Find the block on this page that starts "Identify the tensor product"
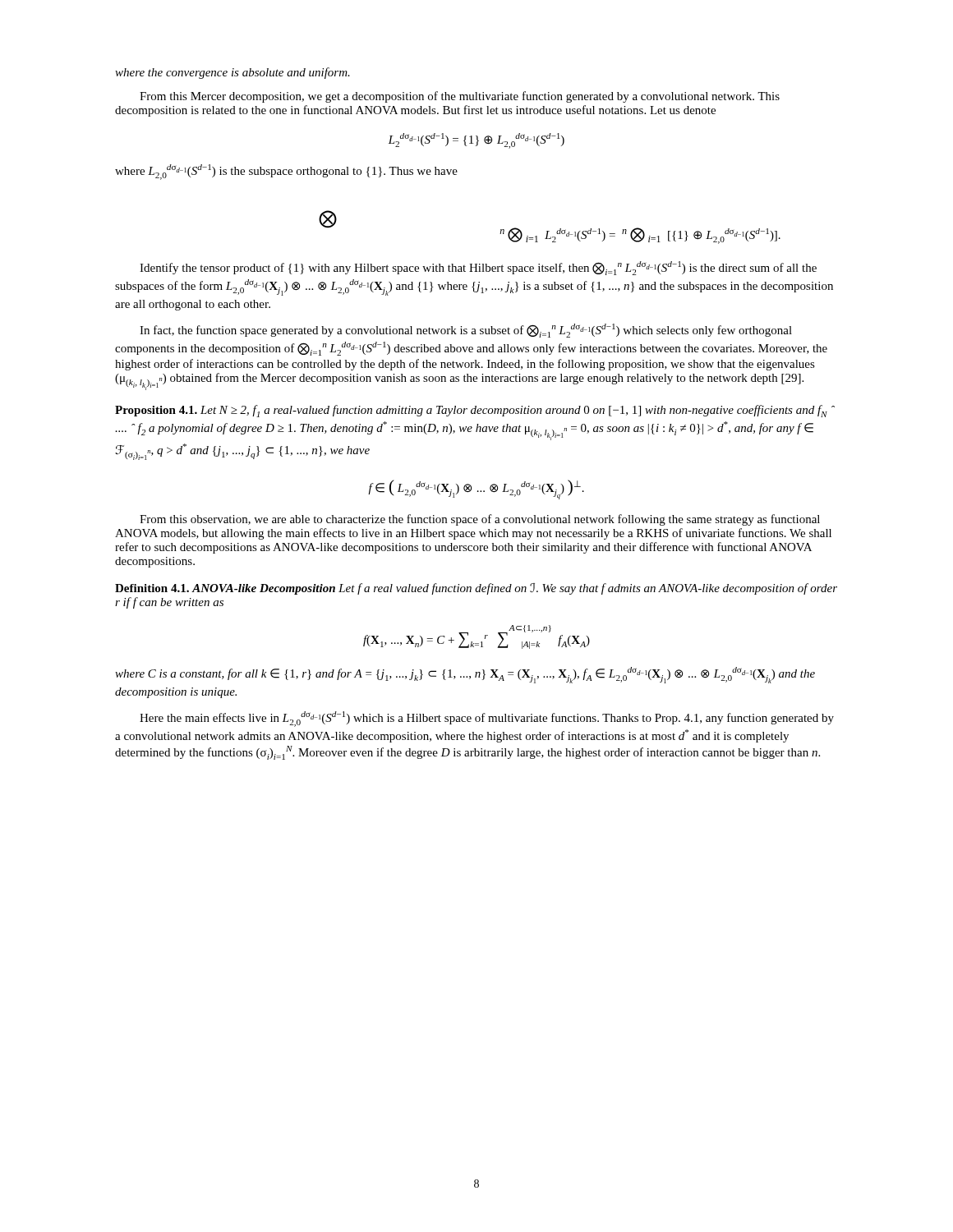 coord(474,285)
